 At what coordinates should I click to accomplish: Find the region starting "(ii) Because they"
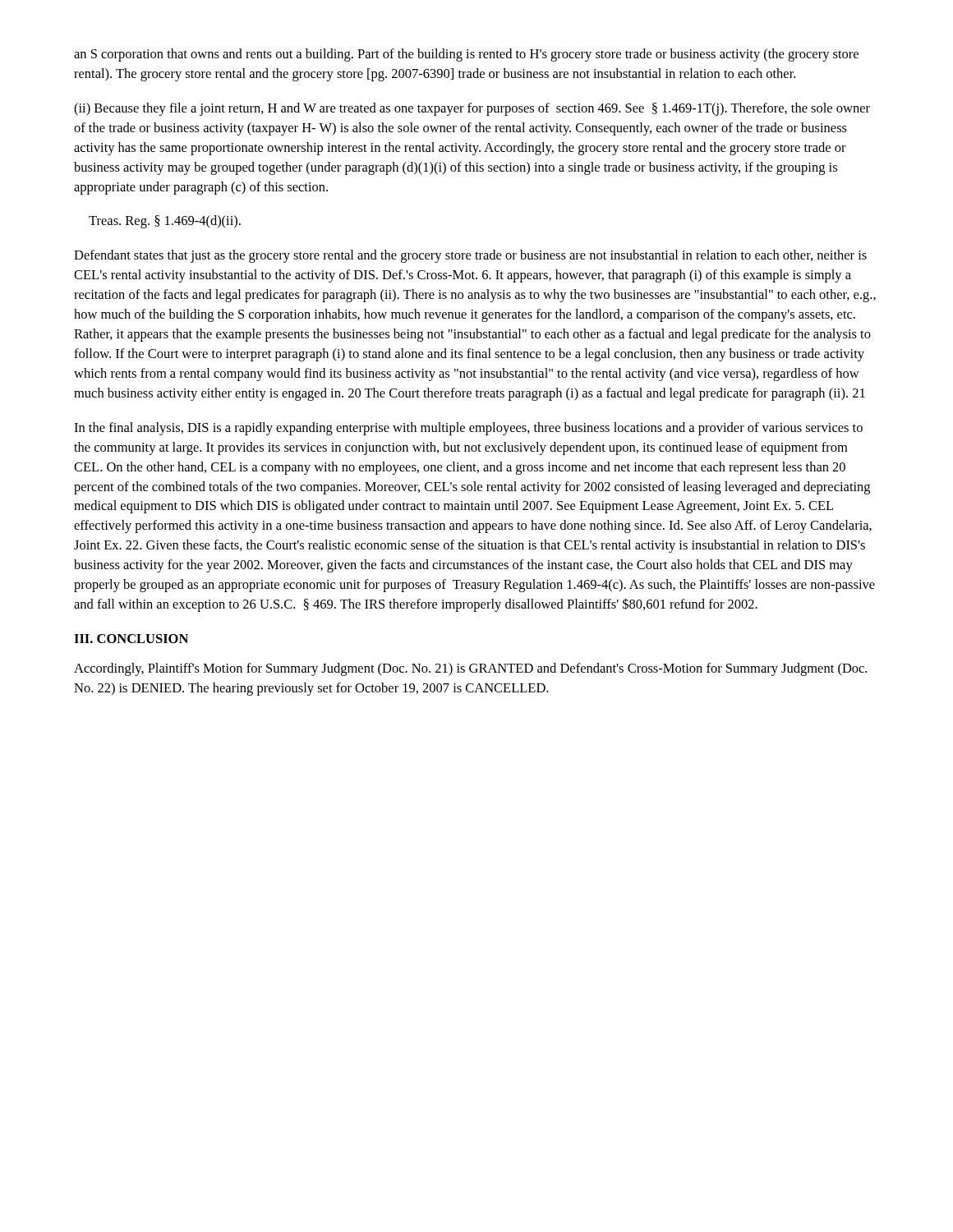pos(472,147)
